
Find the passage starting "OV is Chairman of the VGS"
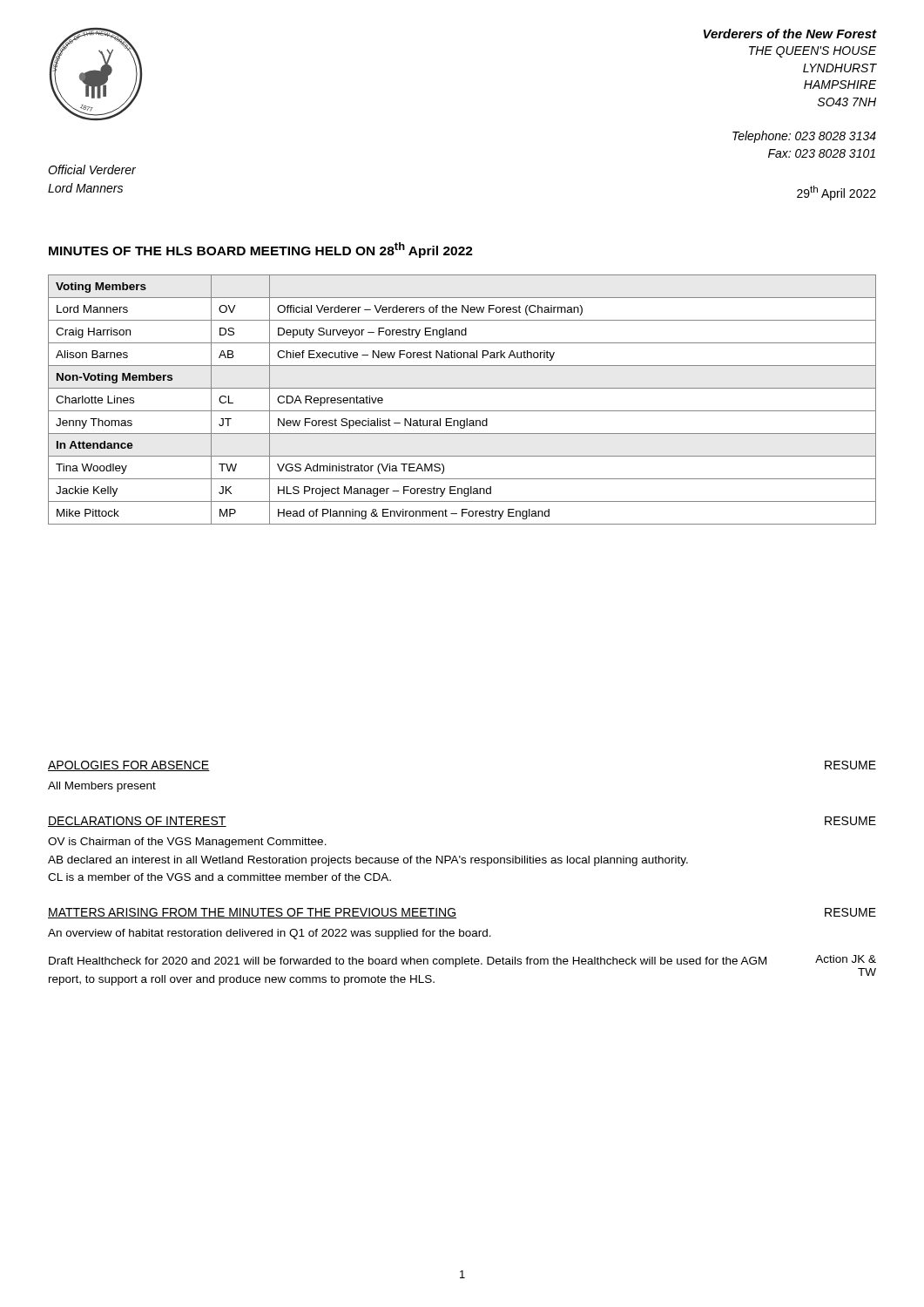[x=368, y=859]
